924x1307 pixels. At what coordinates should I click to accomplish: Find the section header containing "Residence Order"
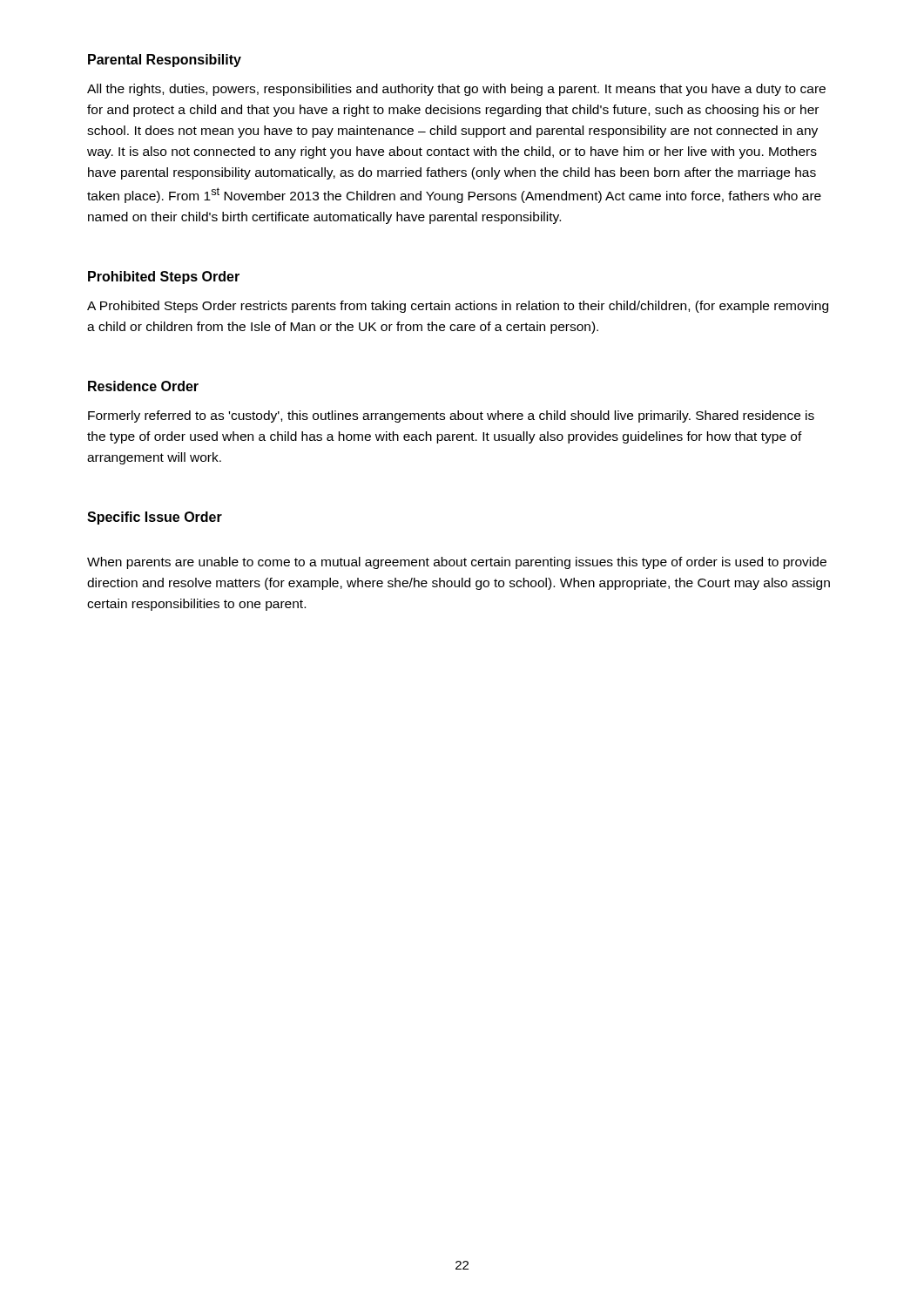pyautogui.click(x=143, y=387)
